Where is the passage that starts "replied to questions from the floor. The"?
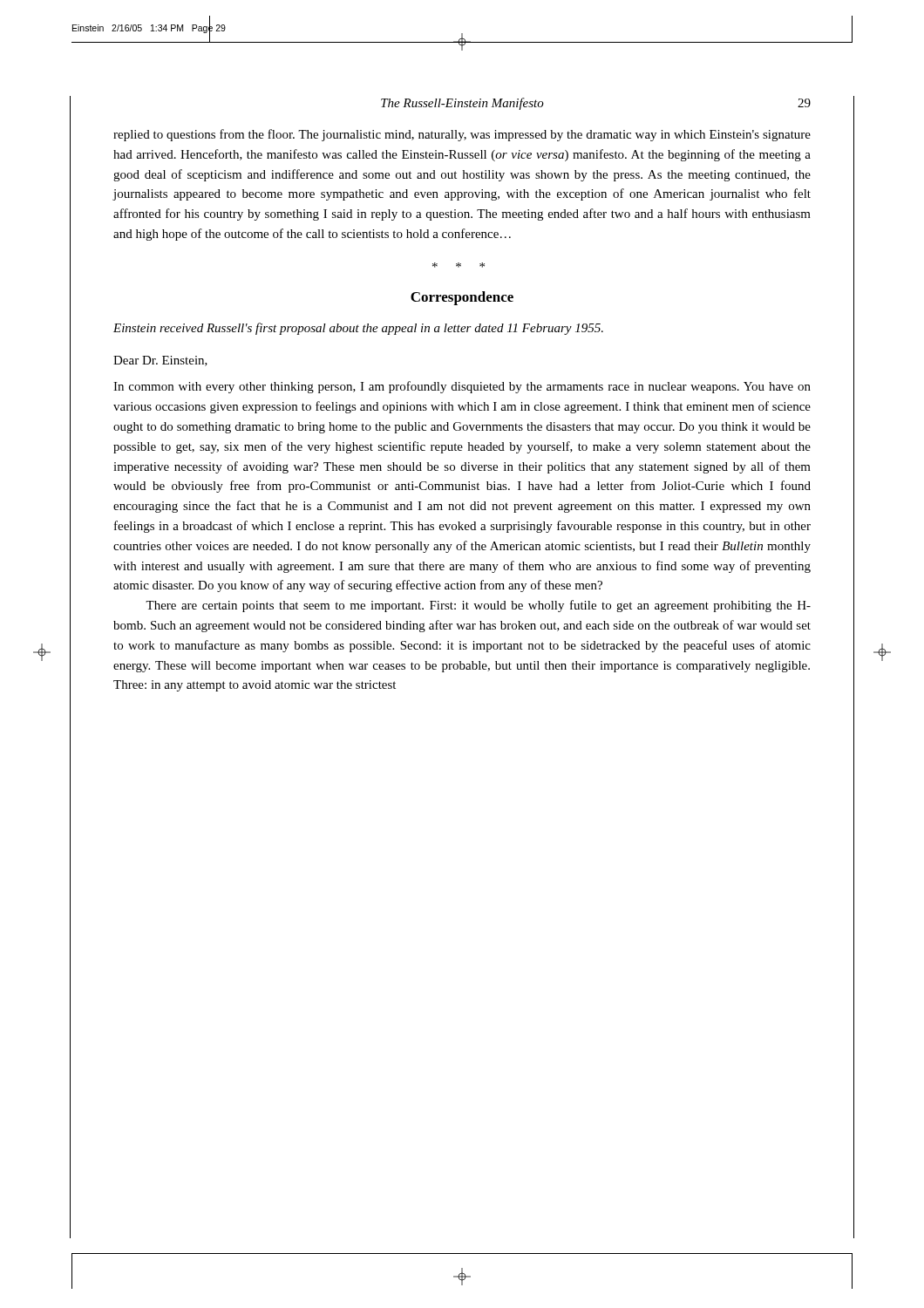This screenshot has width=924, height=1308. coord(462,184)
